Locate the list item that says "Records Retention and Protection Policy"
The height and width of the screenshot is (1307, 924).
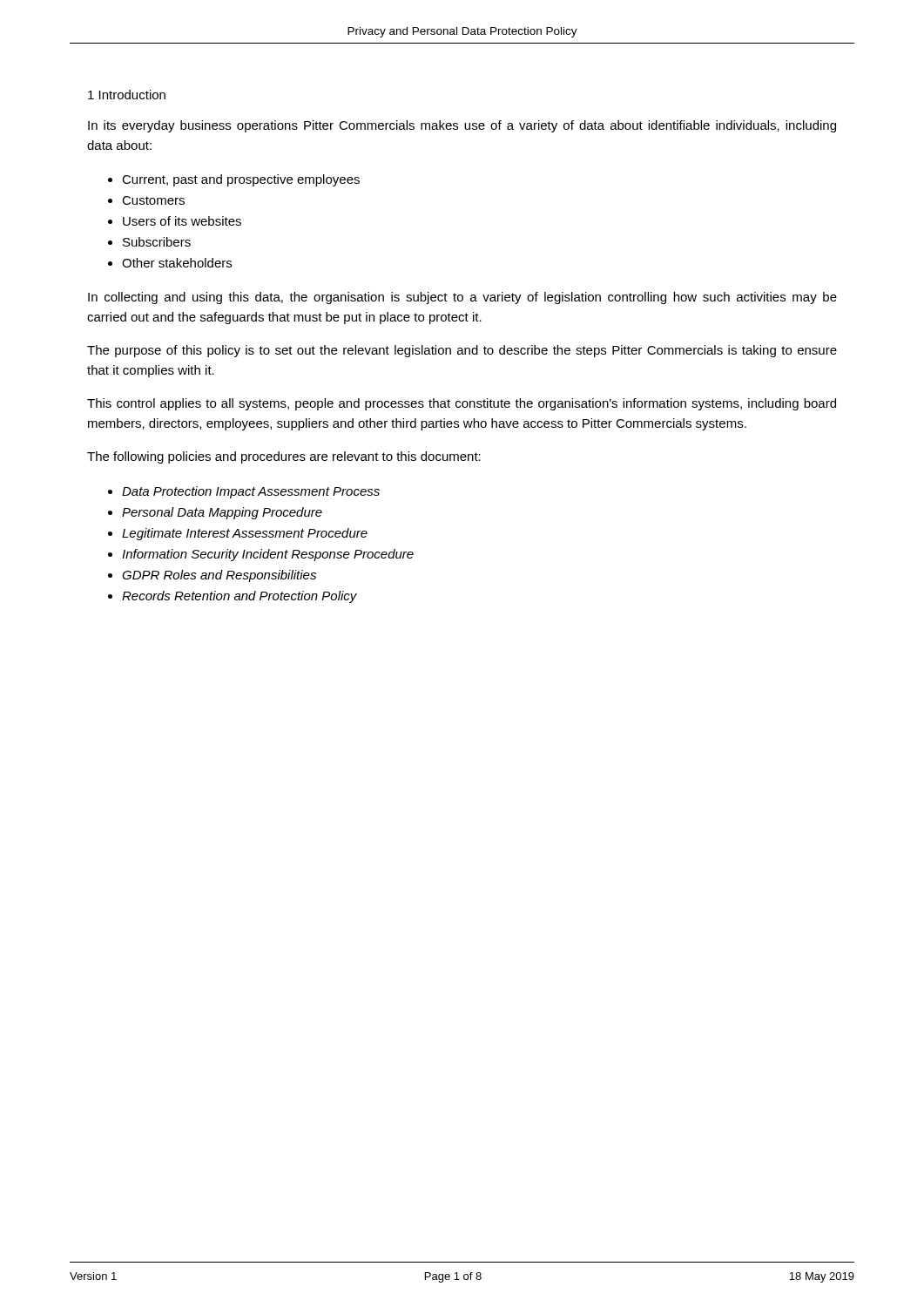click(239, 595)
